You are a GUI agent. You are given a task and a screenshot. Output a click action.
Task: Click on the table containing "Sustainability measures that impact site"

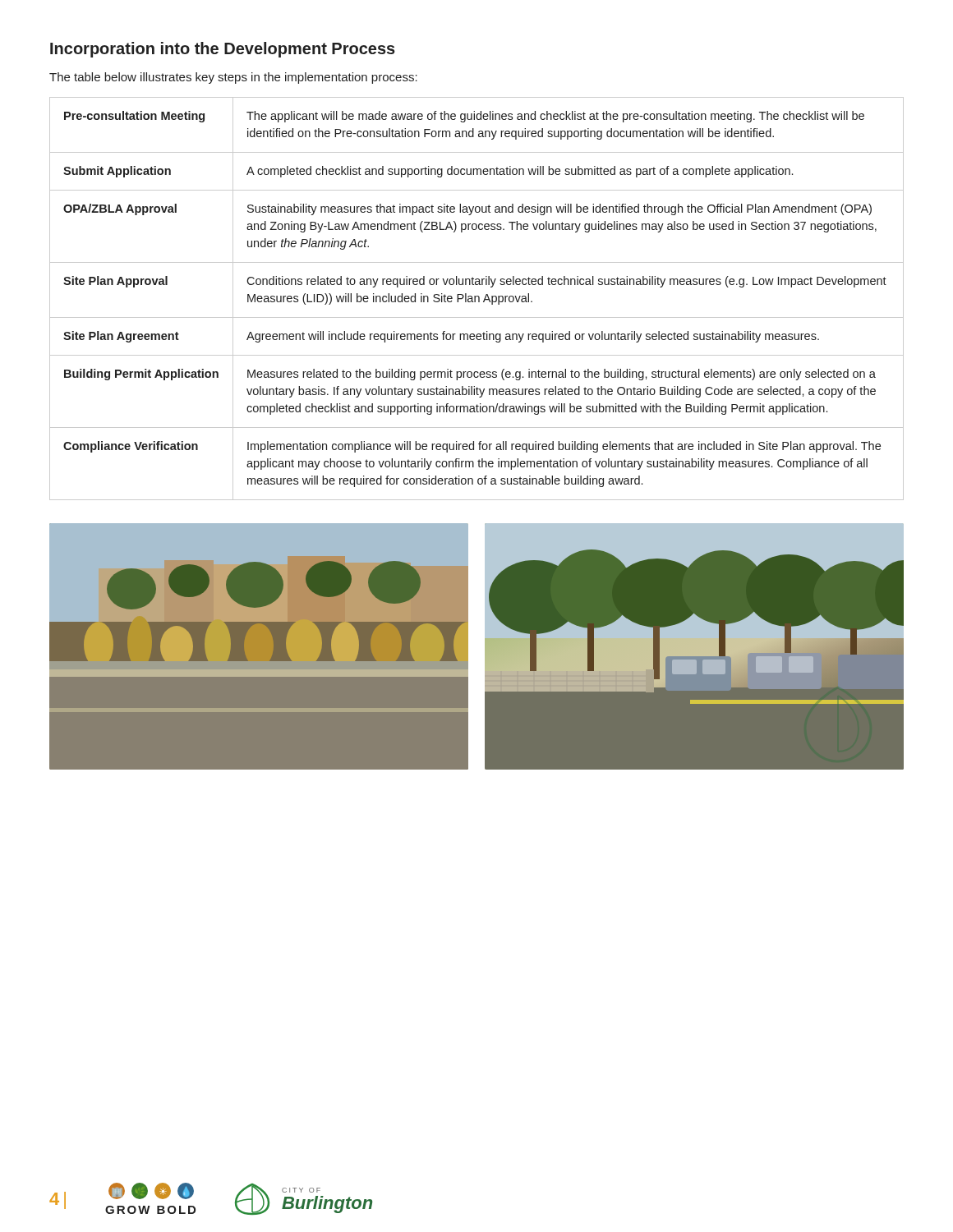point(476,299)
